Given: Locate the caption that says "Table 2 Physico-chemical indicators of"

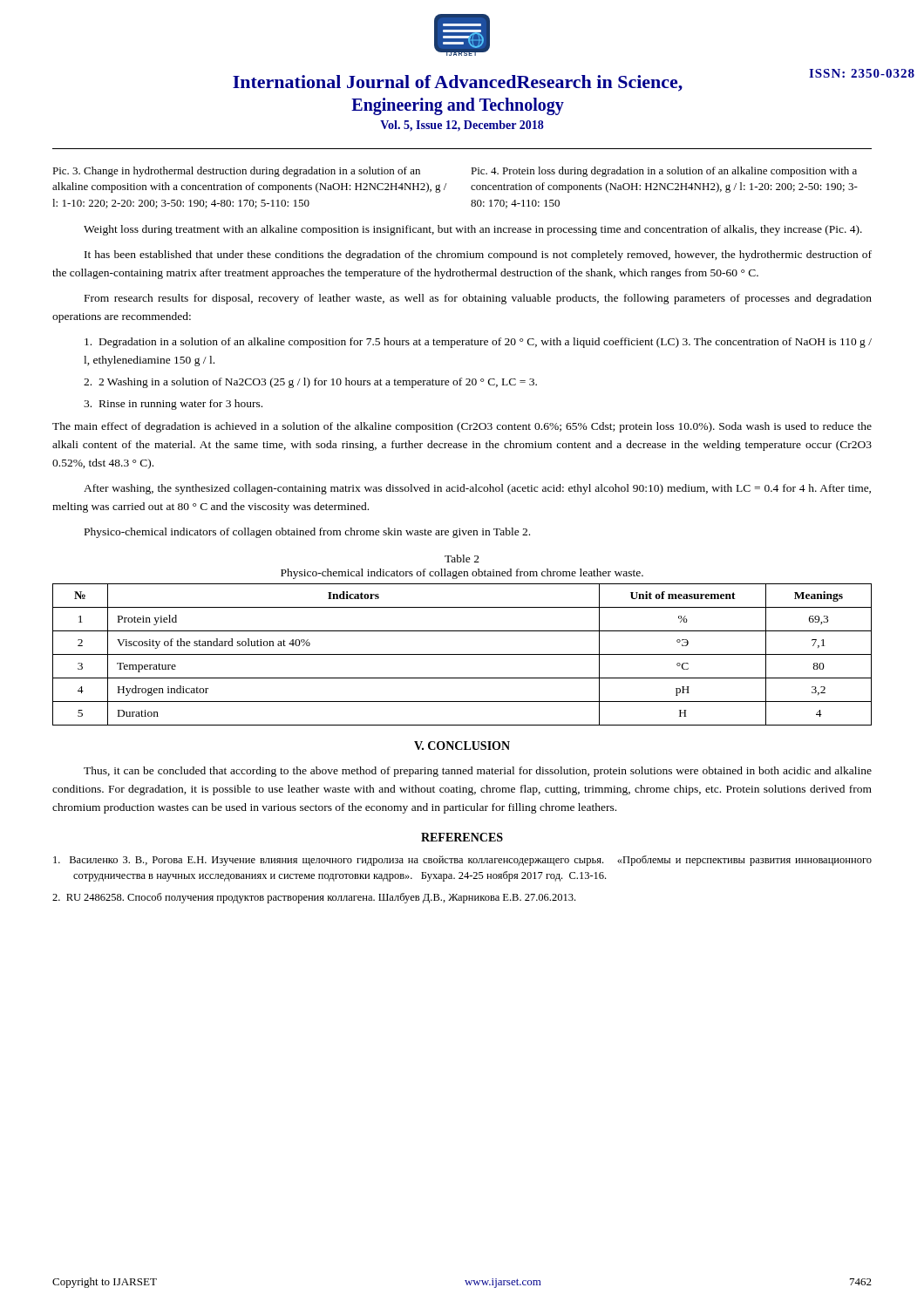Looking at the screenshot, I should click(x=462, y=565).
